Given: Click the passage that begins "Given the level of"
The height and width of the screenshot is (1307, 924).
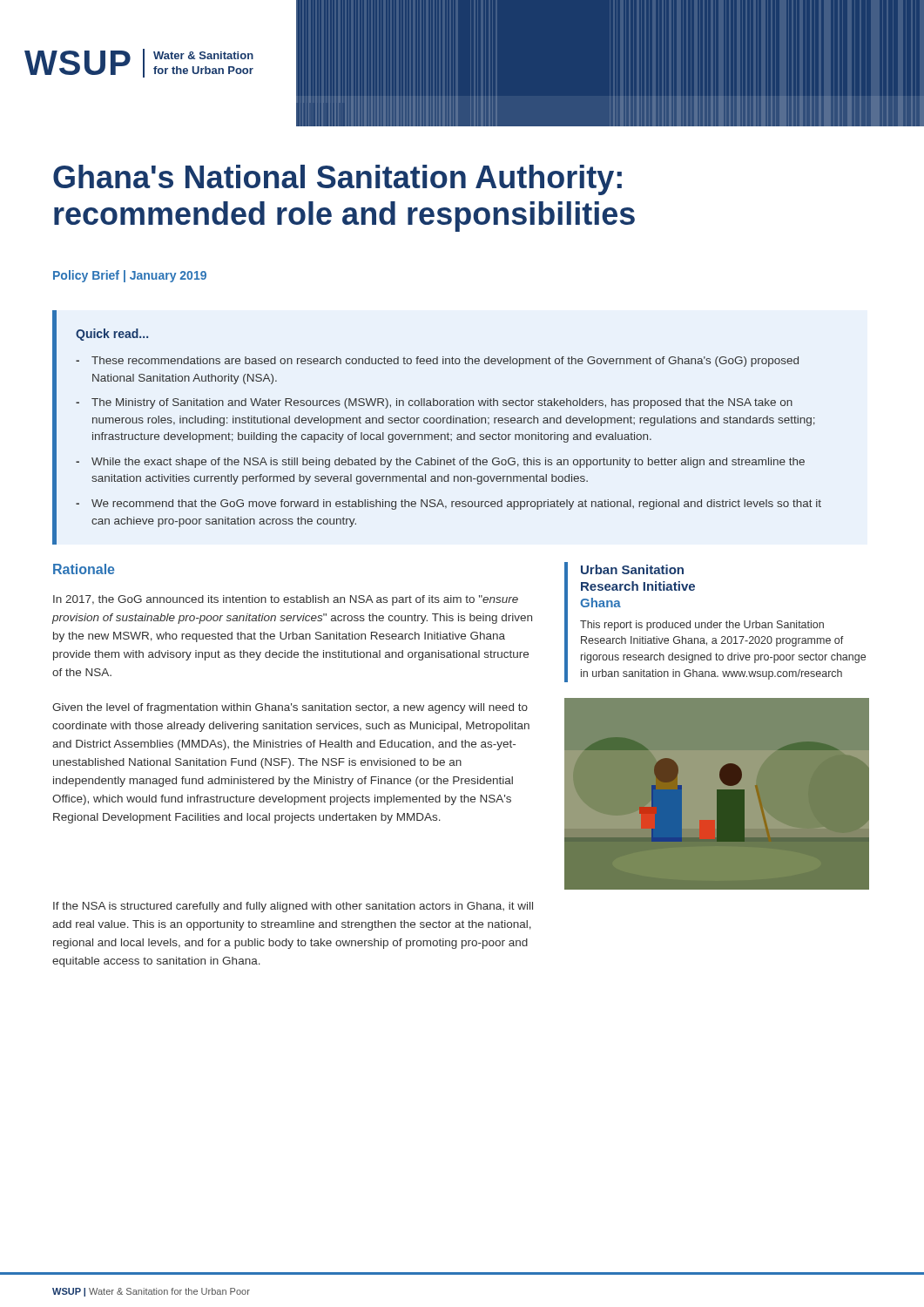Looking at the screenshot, I should coord(294,763).
